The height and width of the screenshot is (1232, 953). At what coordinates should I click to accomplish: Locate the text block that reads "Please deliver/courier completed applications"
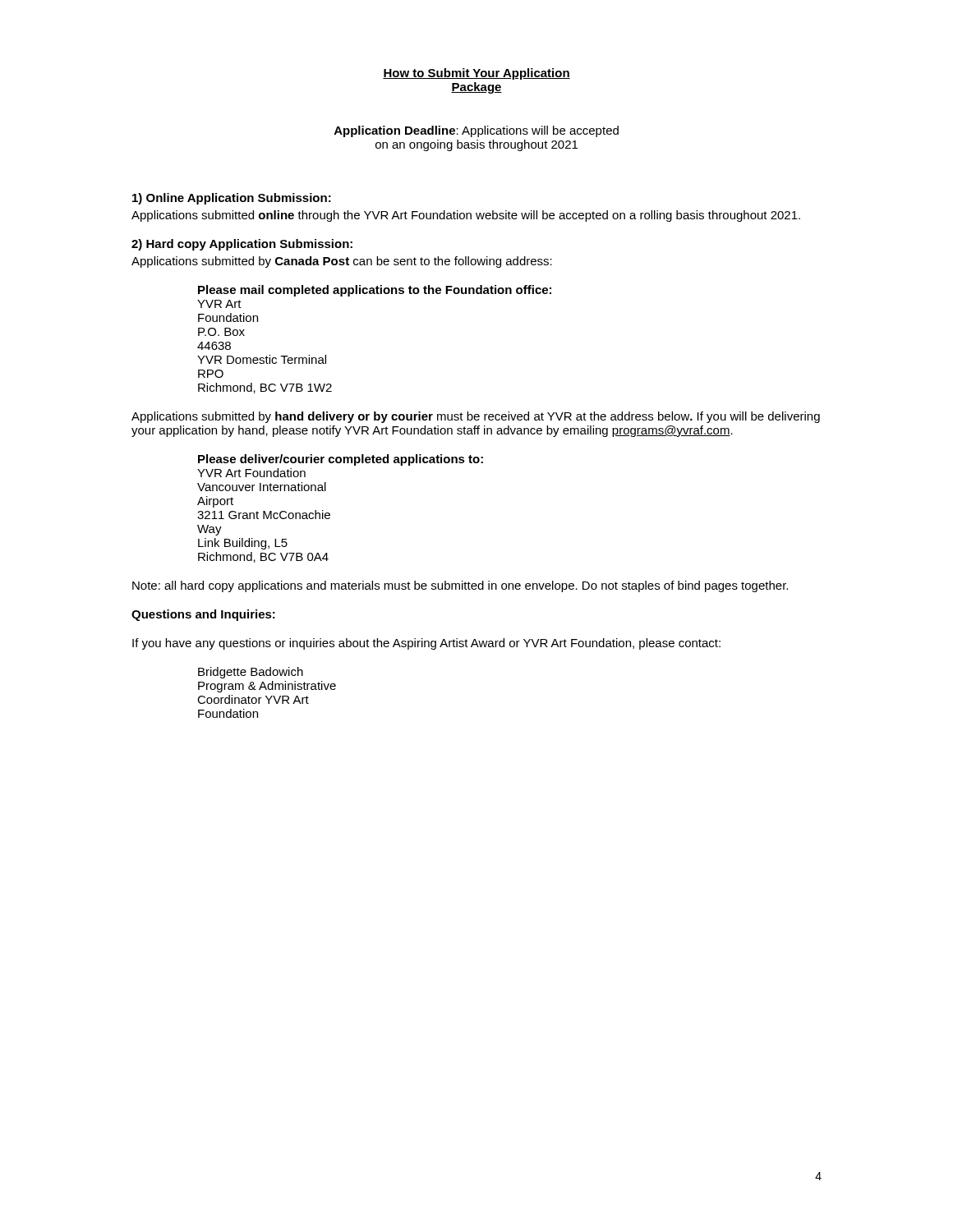click(341, 460)
